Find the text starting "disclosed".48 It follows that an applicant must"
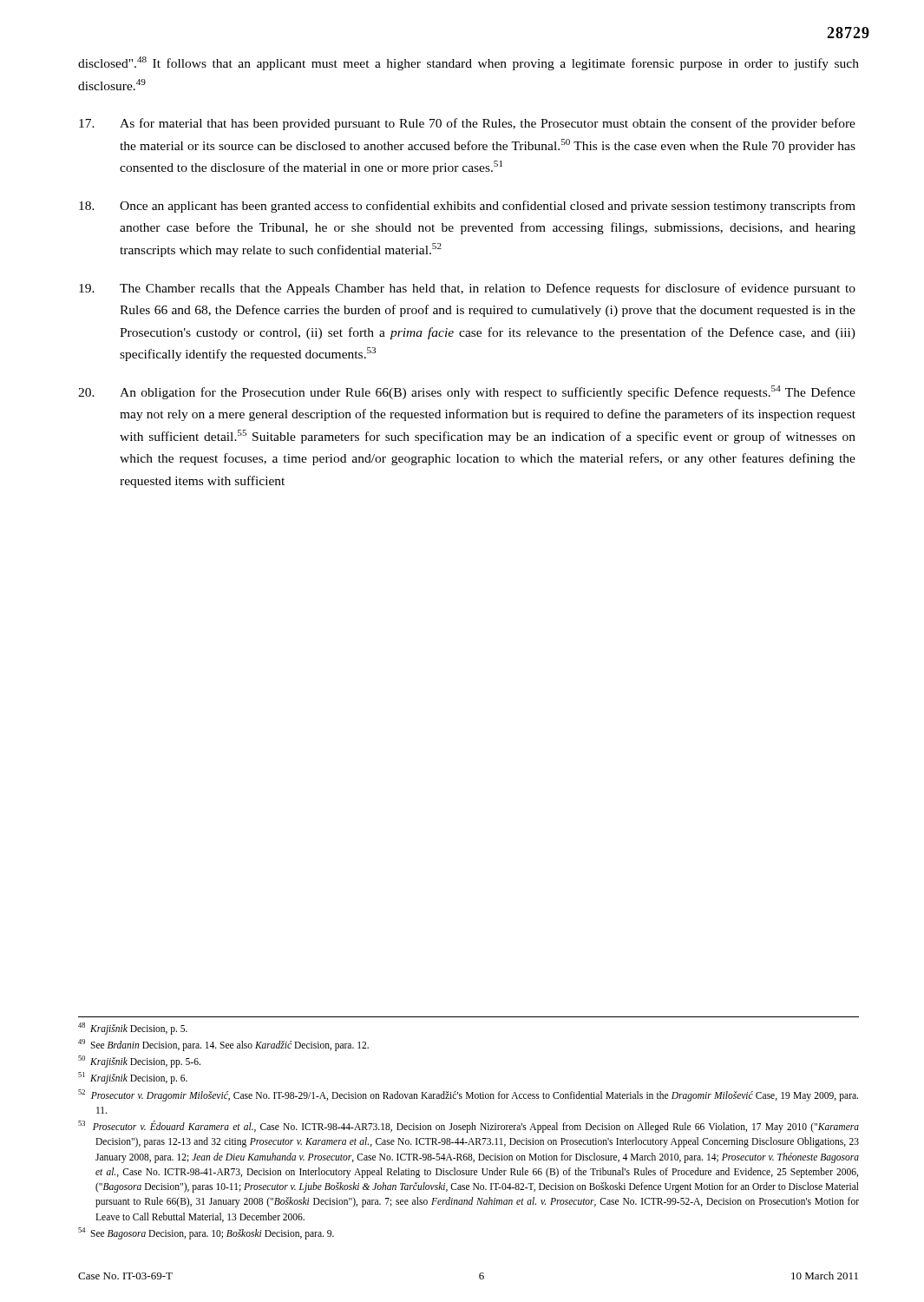This screenshot has height=1302, width=924. pos(469,73)
